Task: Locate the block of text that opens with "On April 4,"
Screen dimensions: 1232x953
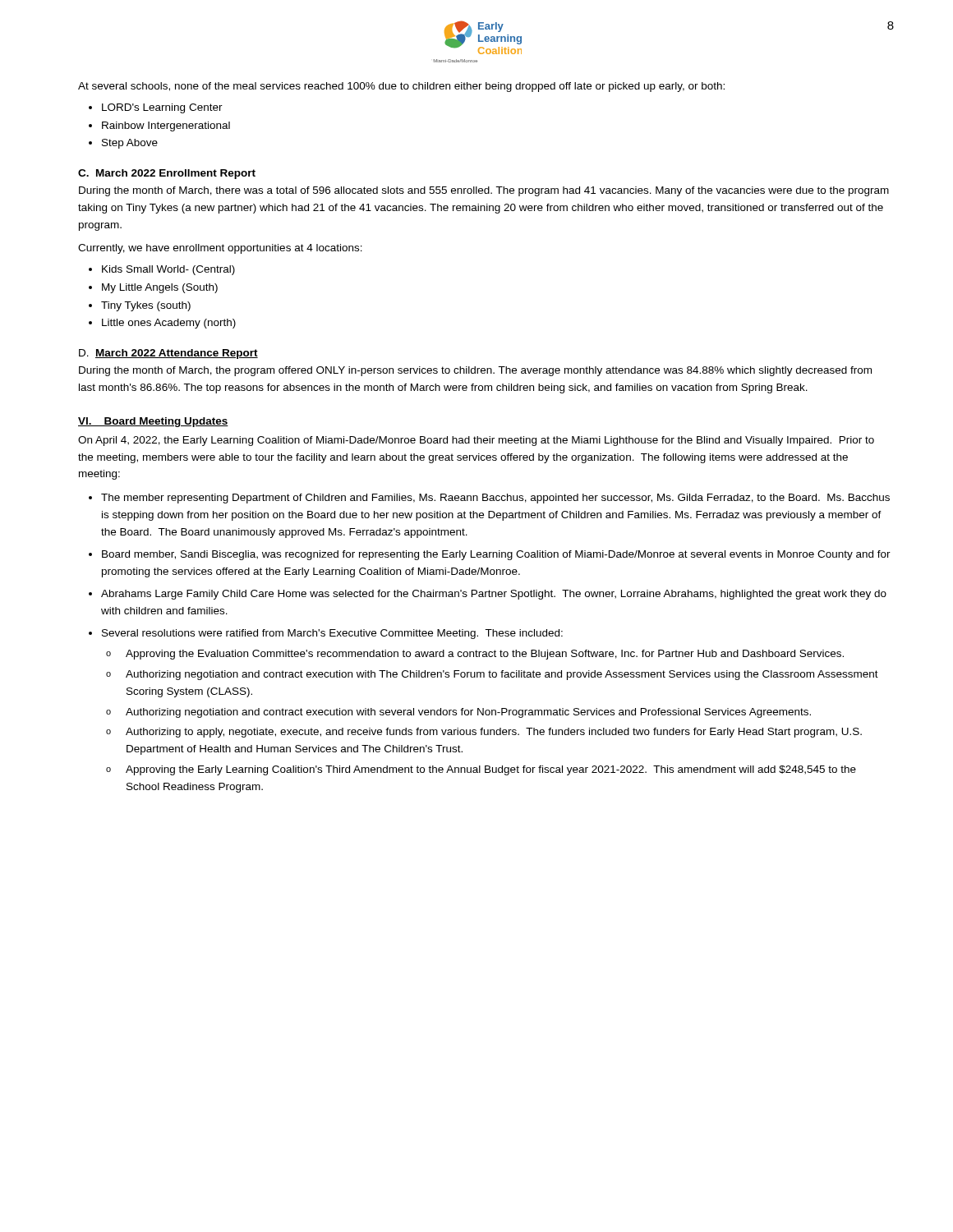Action: pyautogui.click(x=476, y=457)
